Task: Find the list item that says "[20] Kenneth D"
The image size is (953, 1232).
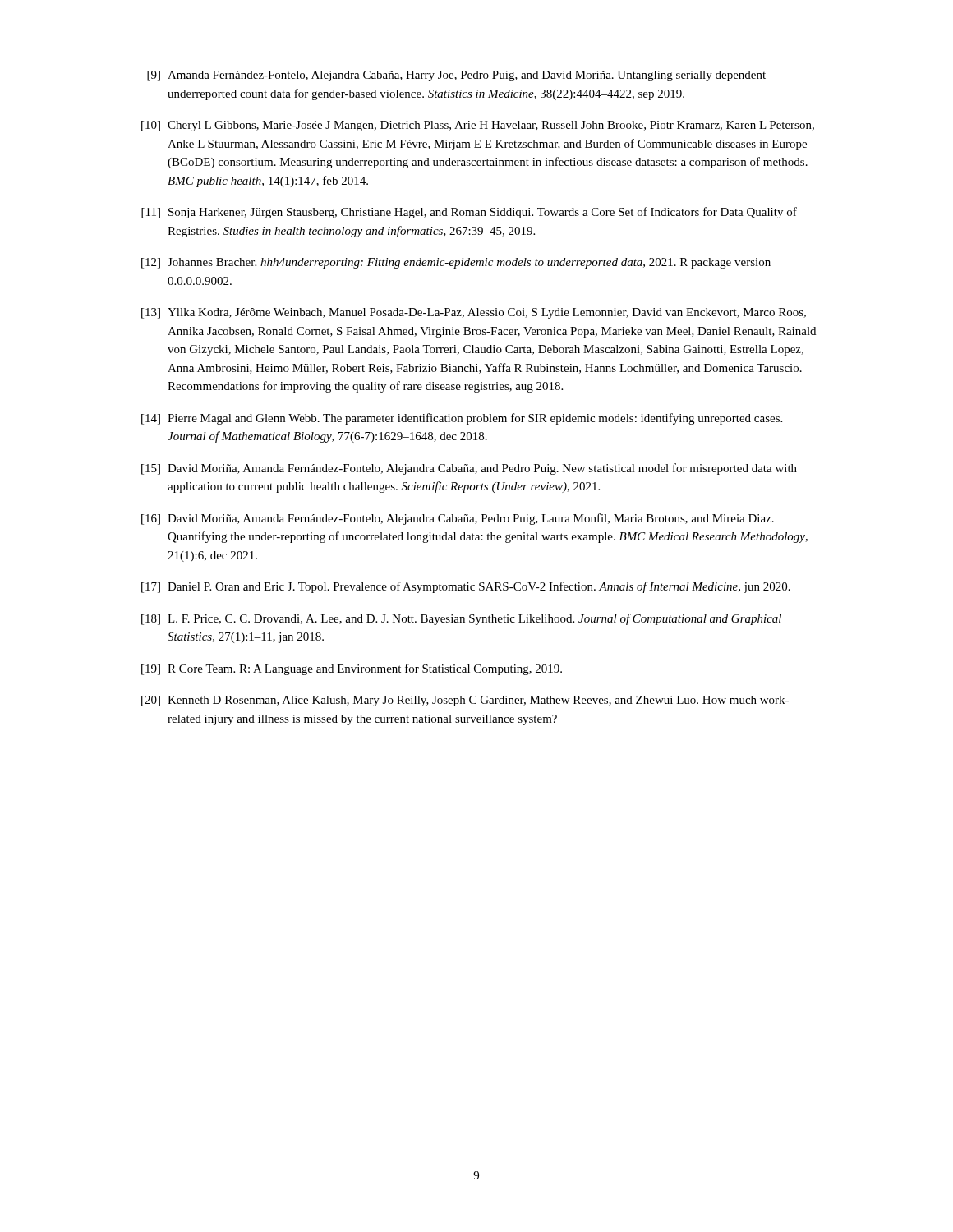Action: pyautogui.click(x=476, y=709)
